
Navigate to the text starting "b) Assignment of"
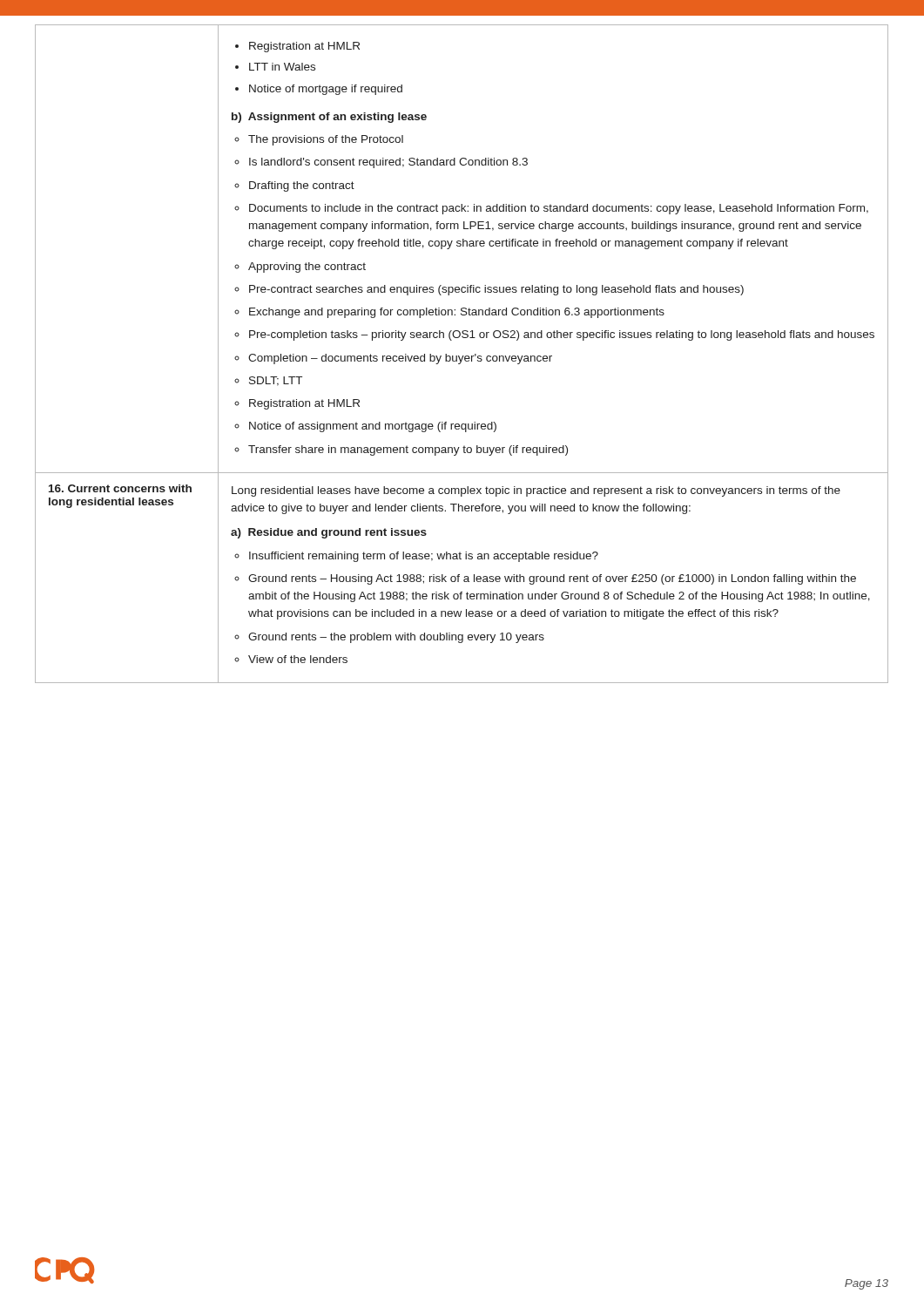pyautogui.click(x=553, y=283)
